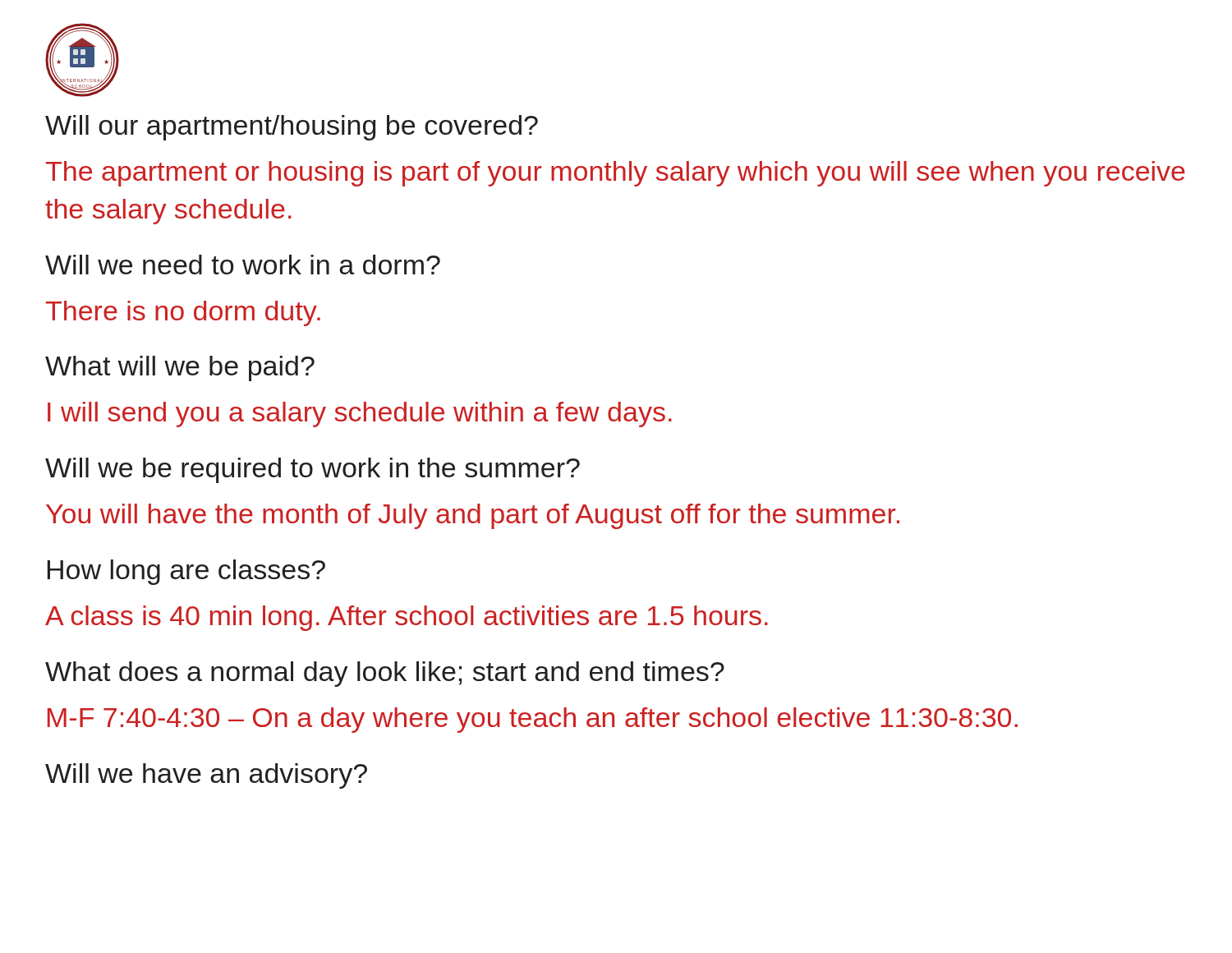This screenshot has height=953, width=1232.
Task: Click where it says "How long are classes?"
Action: click(186, 572)
